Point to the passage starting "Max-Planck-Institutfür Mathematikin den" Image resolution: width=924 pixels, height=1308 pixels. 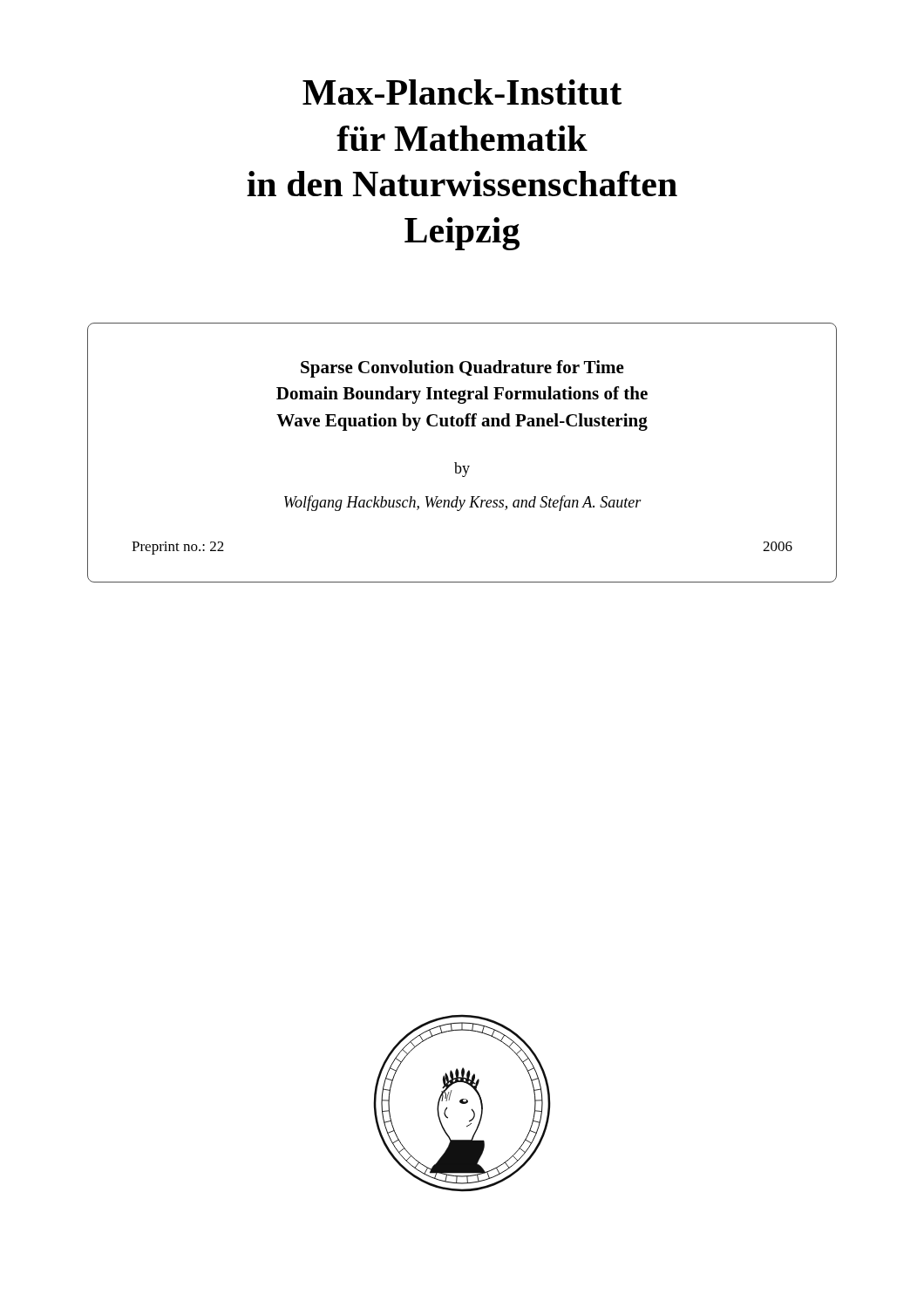[x=462, y=161]
